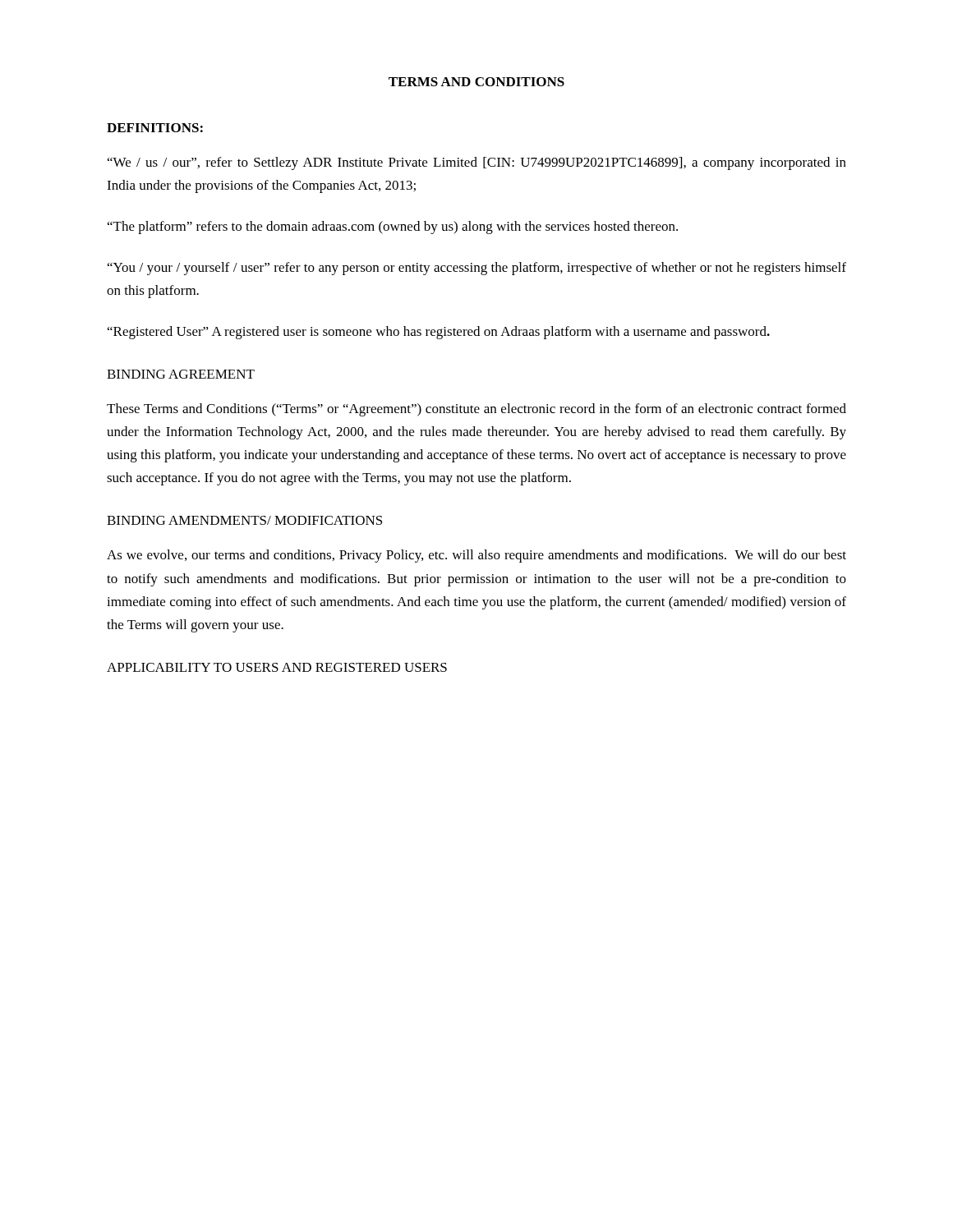Click on the region starting "“The platform” refers to the domain adraas.com (owned"
This screenshot has height=1232, width=953.
click(393, 226)
